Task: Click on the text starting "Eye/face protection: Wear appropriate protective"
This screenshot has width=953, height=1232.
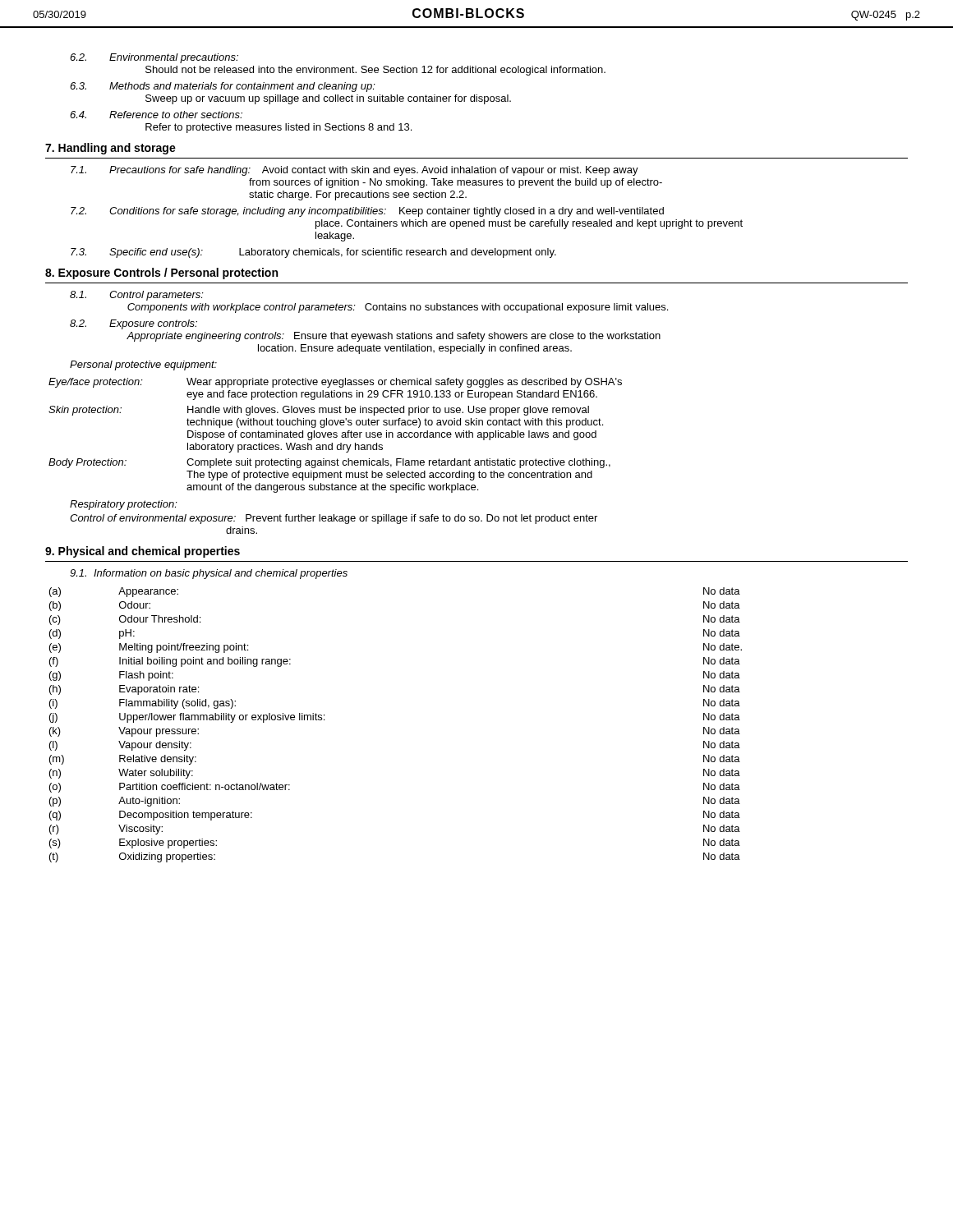Action: [476, 388]
